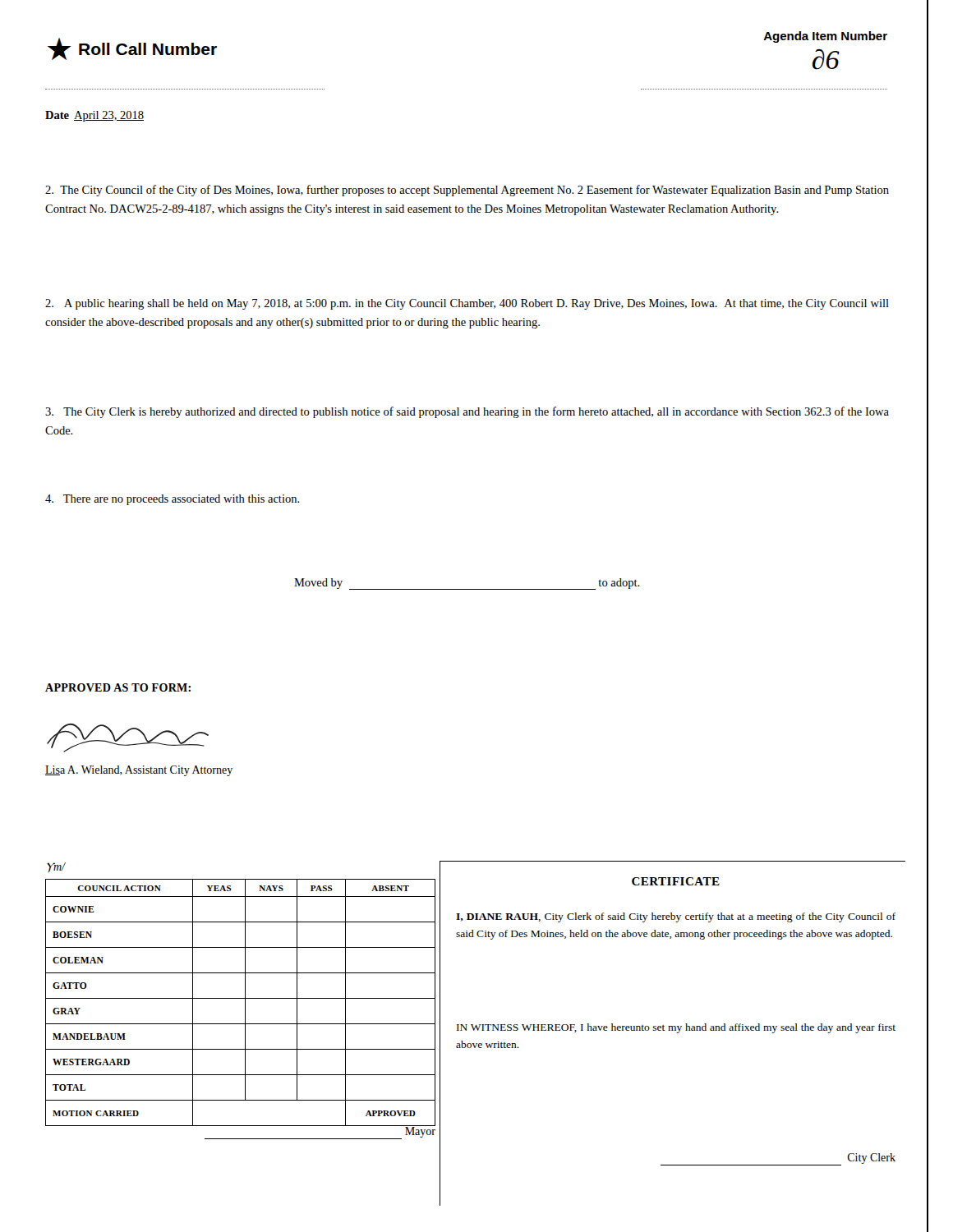Click on the text that reads "City Clerk"
The image size is (953, 1232).
(778, 1159)
